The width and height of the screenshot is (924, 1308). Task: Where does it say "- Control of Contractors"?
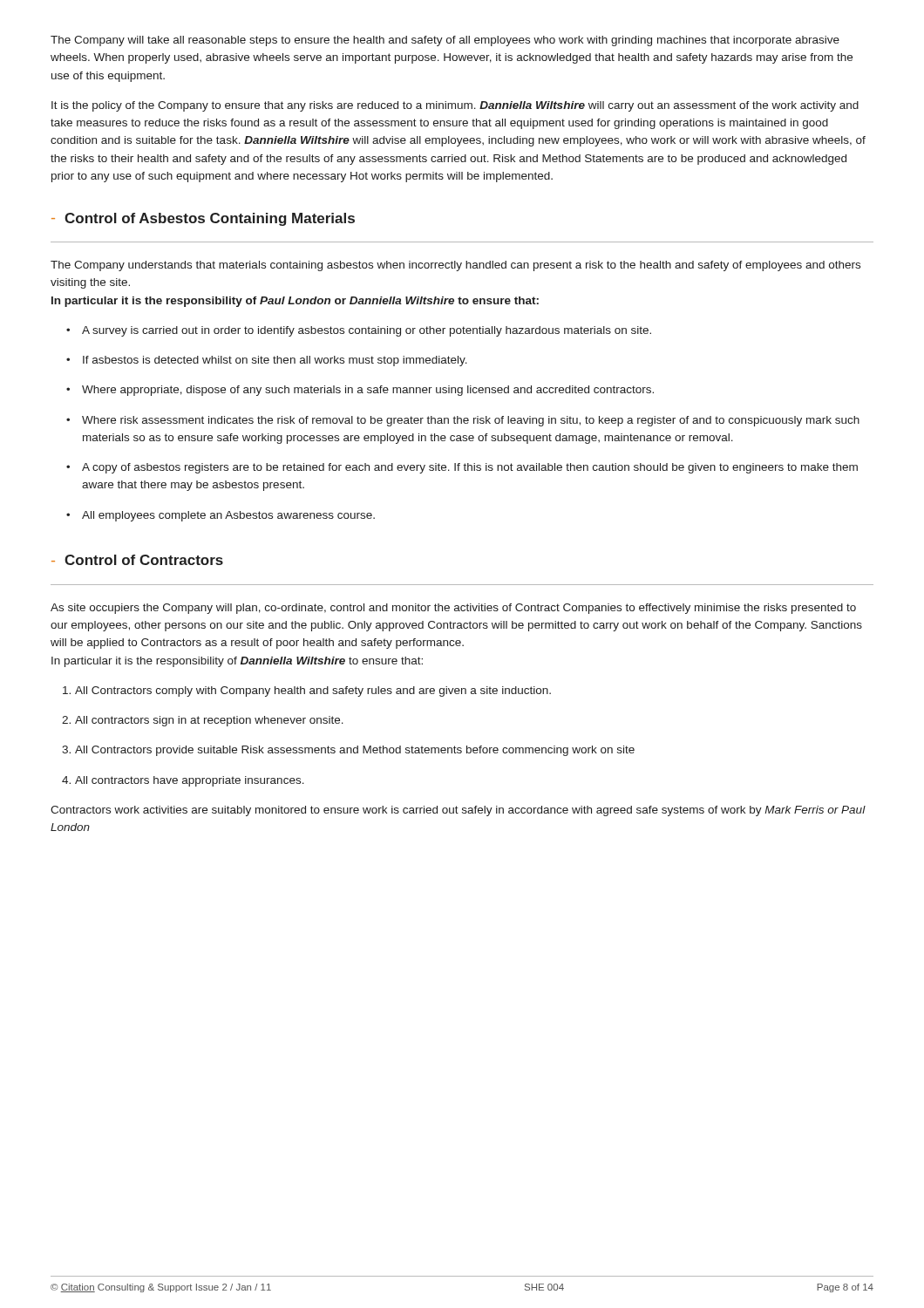pyautogui.click(x=137, y=561)
